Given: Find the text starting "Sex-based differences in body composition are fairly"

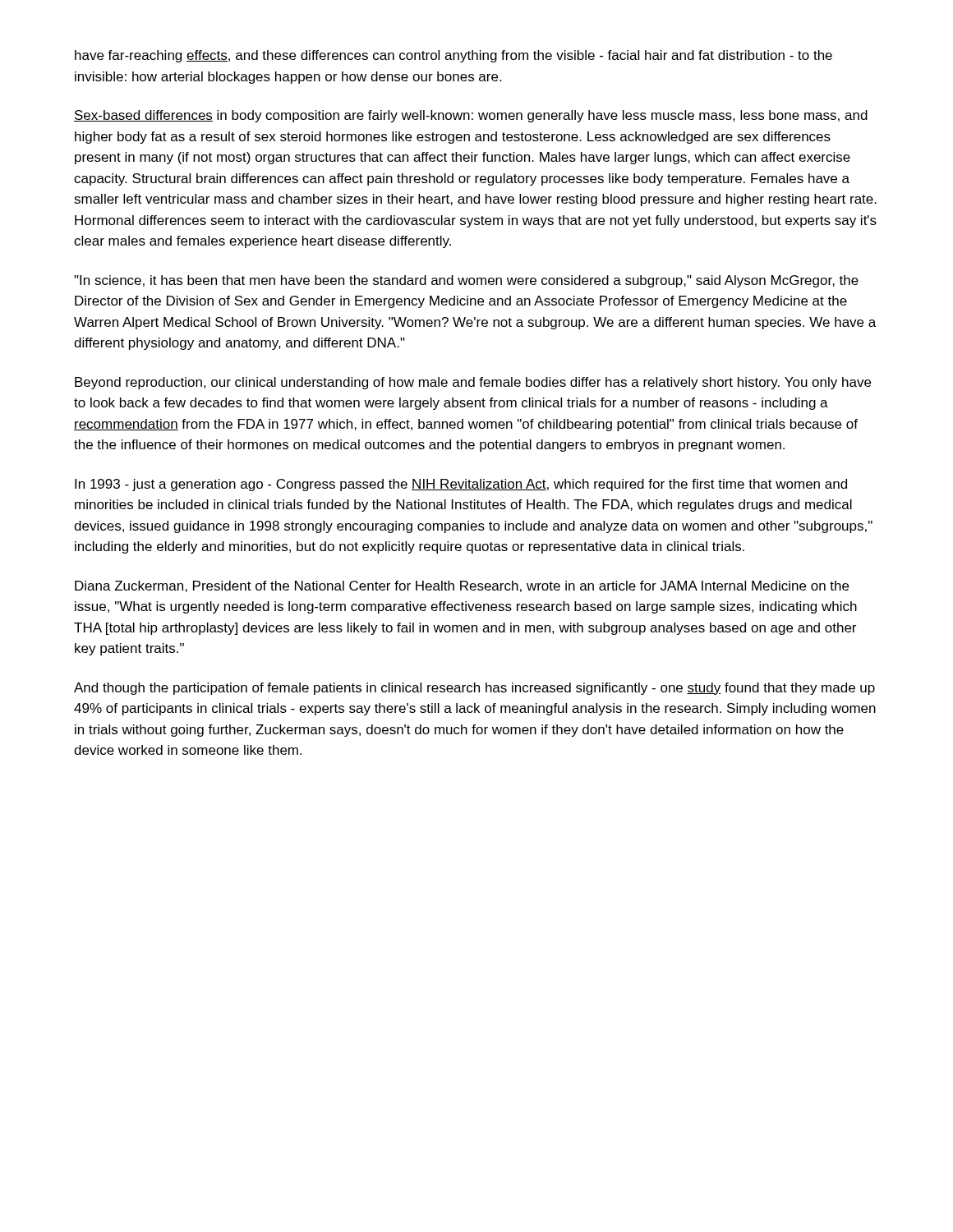Looking at the screenshot, I should 476,178.
